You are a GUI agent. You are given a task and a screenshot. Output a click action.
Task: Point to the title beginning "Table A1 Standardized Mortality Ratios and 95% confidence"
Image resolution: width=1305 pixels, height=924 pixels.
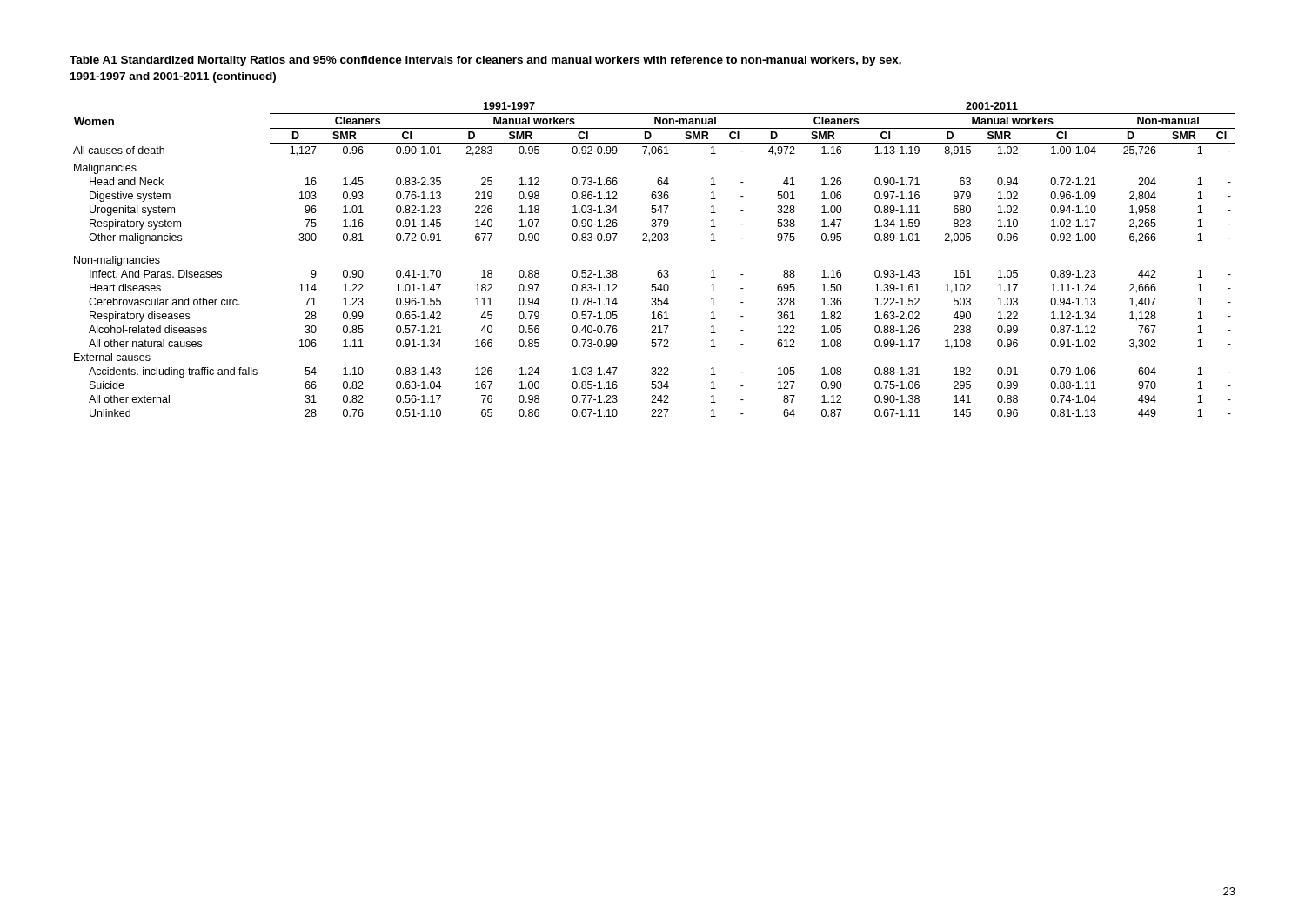[x=486, y=68]
